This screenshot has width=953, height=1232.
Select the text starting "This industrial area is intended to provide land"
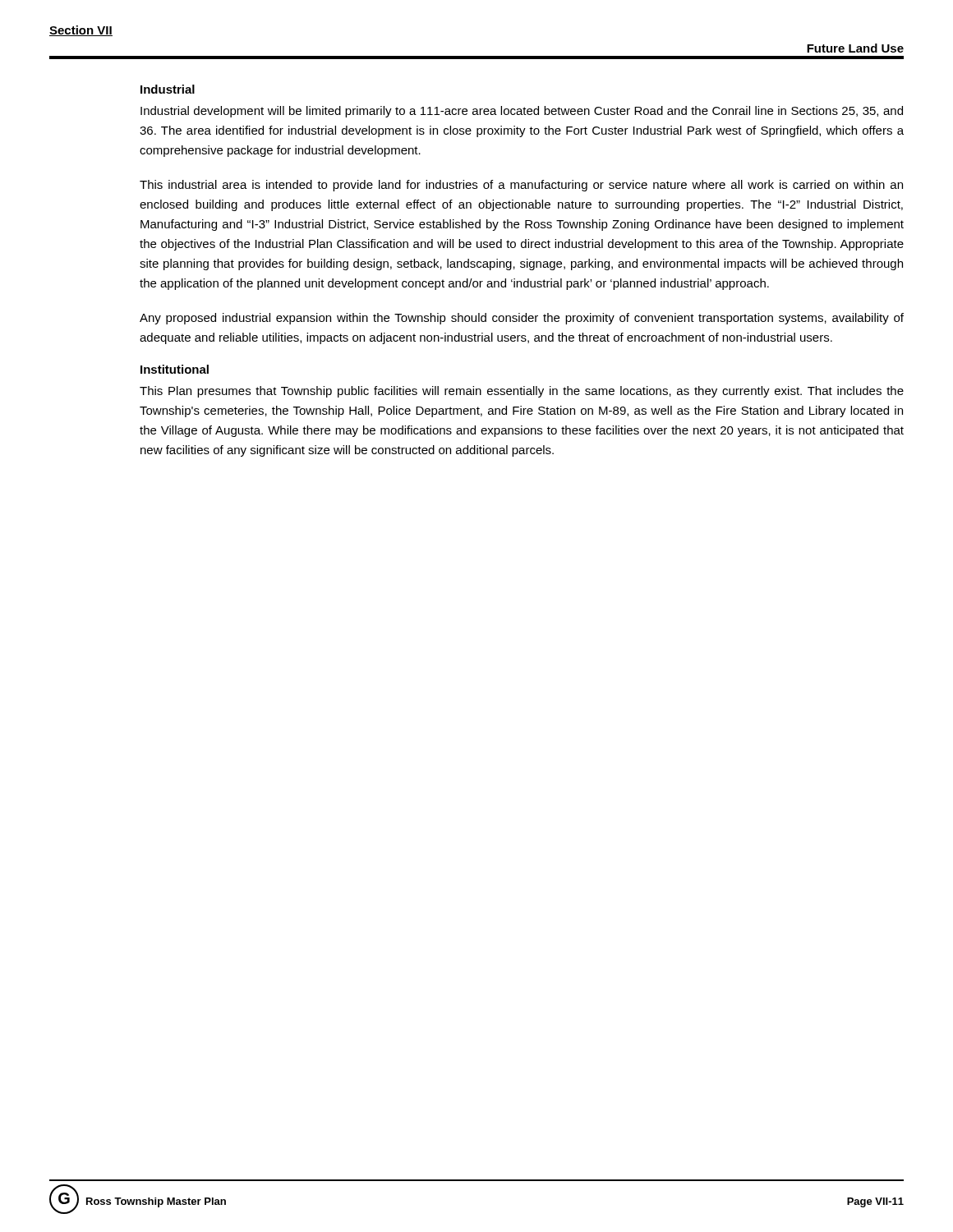pyautogui.click(x=522, y=234)
